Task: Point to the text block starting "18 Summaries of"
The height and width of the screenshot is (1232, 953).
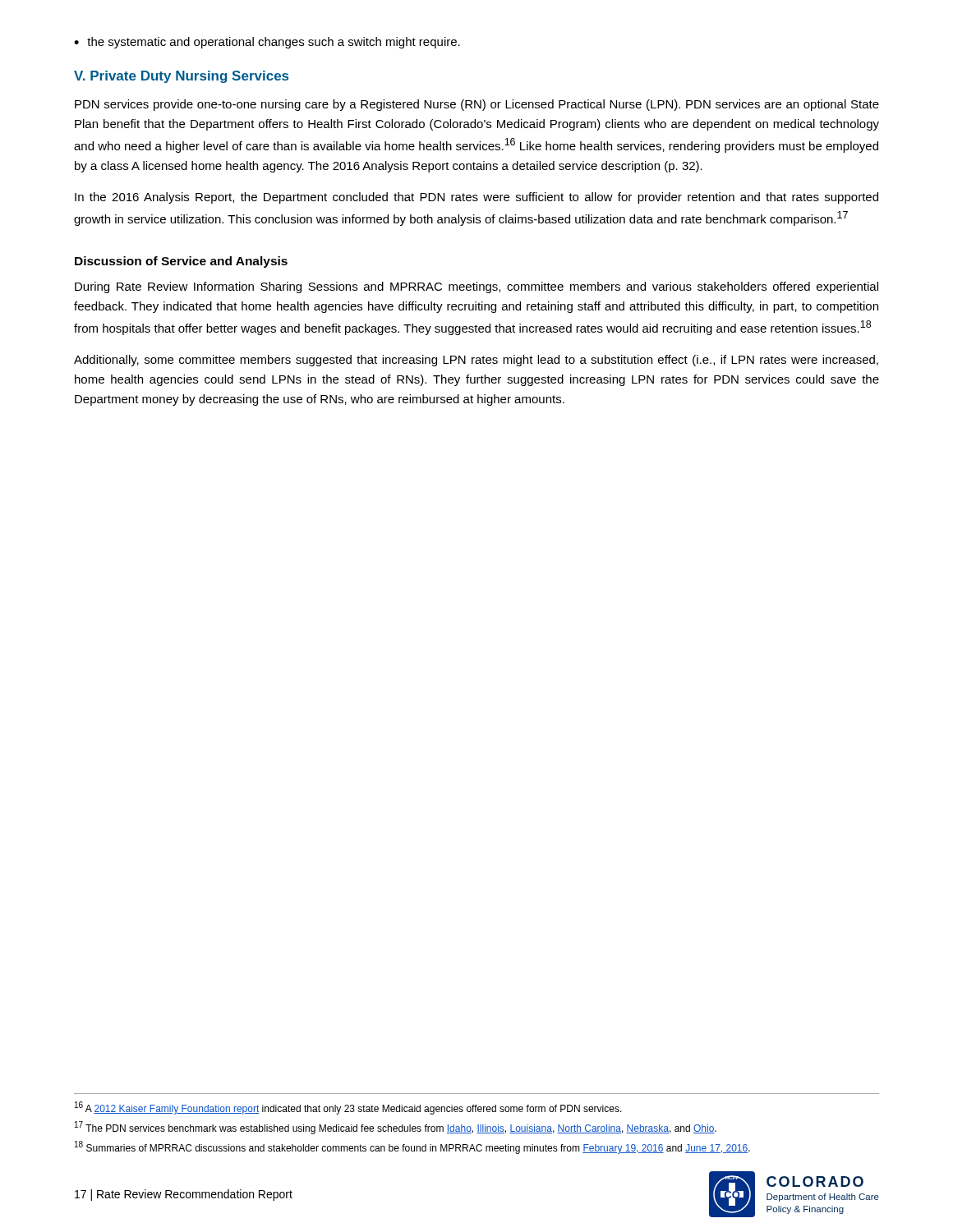Action: 412,1147
